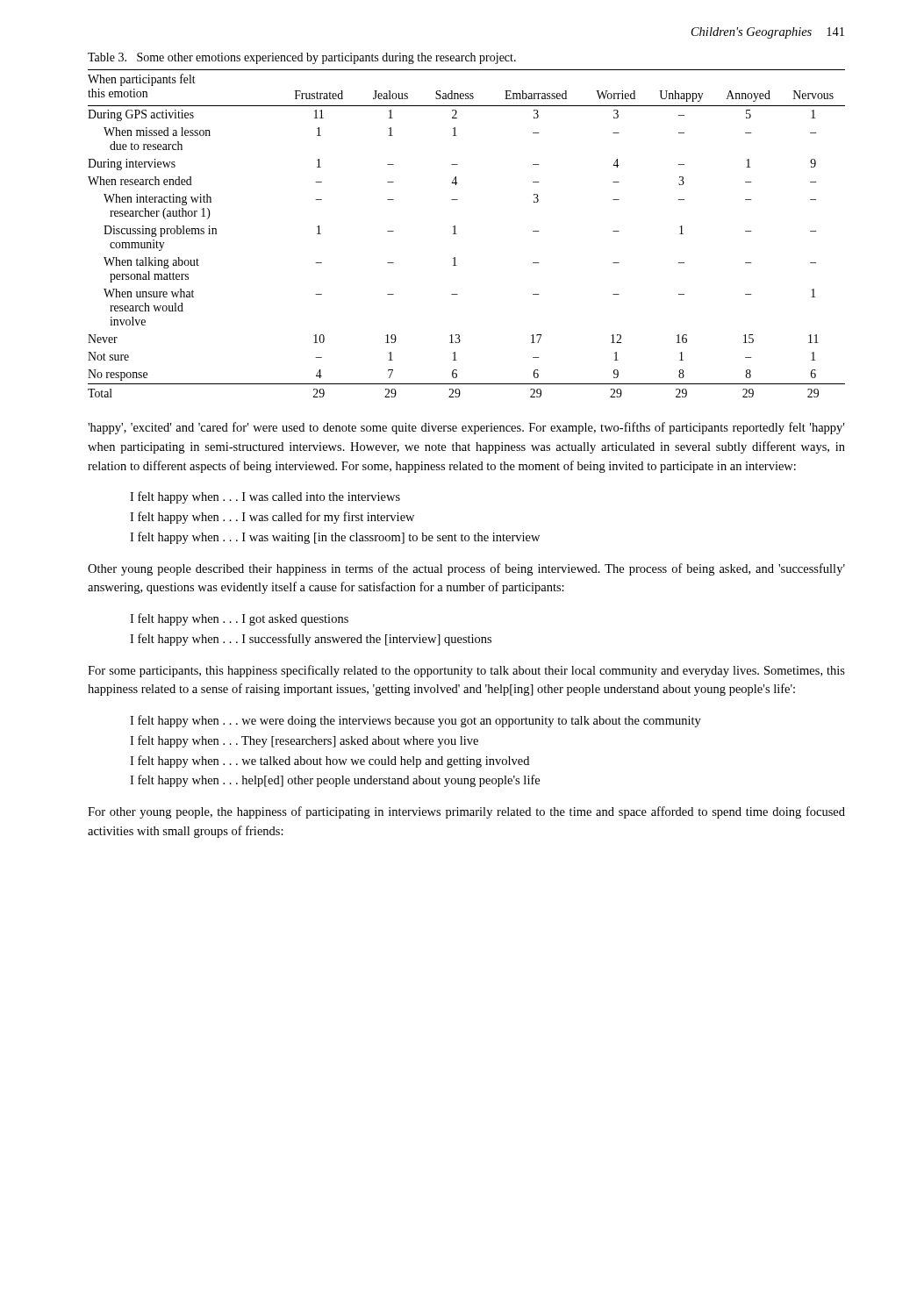Locate the block of text that opens with "Other young people described their happiness in"
The height and width of the screenshot is (1316, 924).
pos(466,578)
